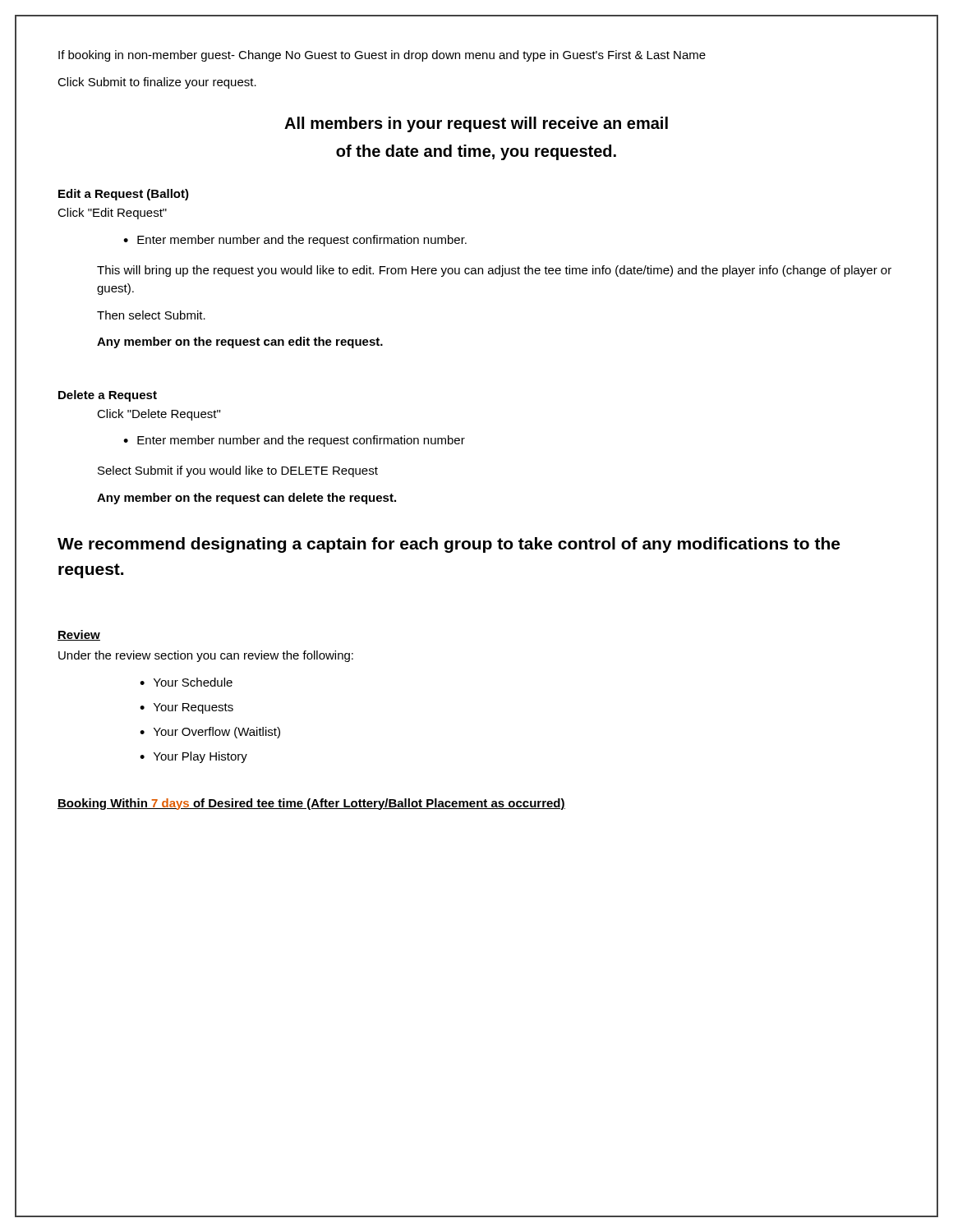Click where it says "Click "Edit Request""
The height and width of the screenshot is (1232, 953).
pyautogui.click(x=112, y=212)
